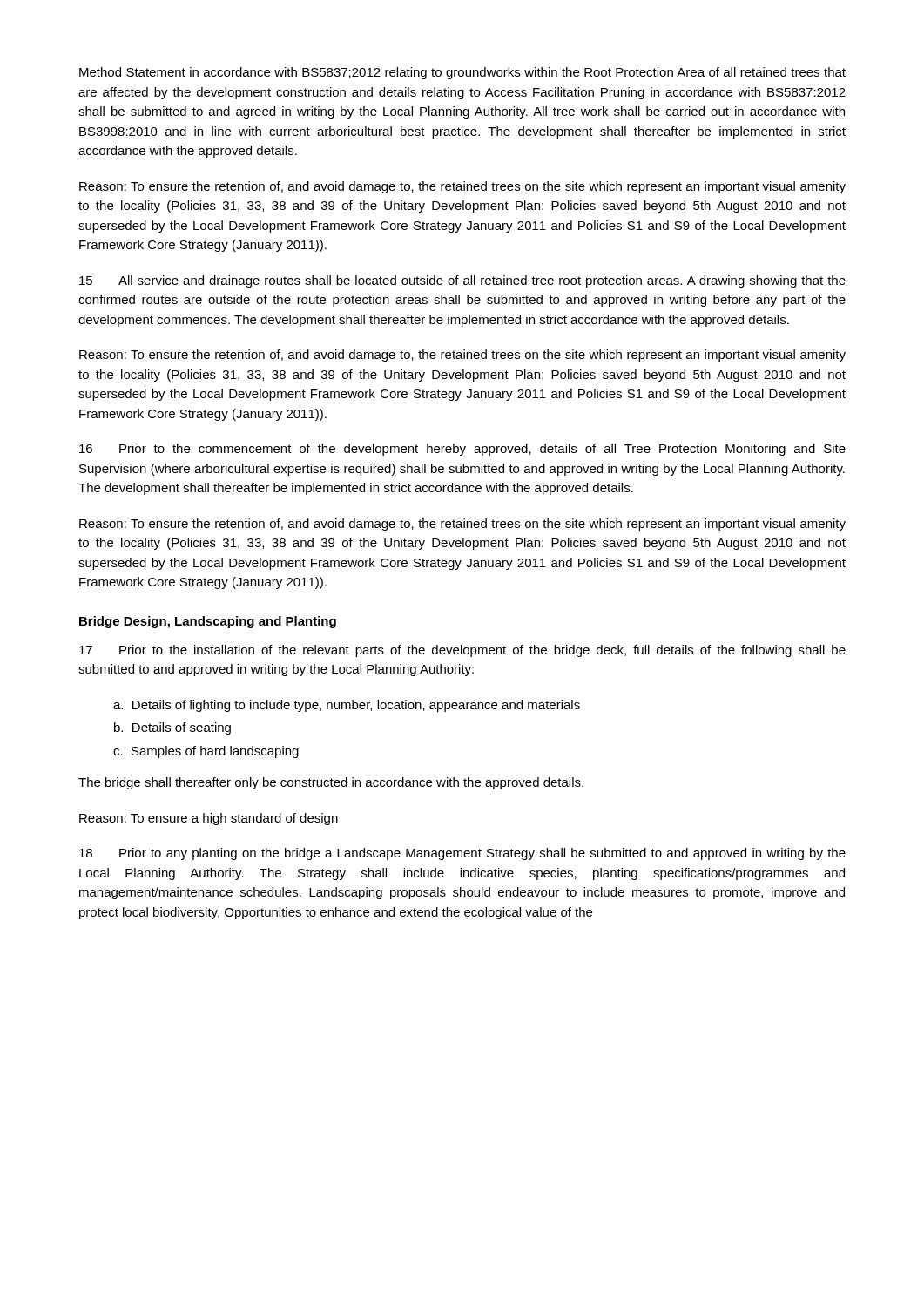Navigate to the block starting "a. Details of lighting to include type, number,"
The image size is (924, 1307).
coord(347,704)
